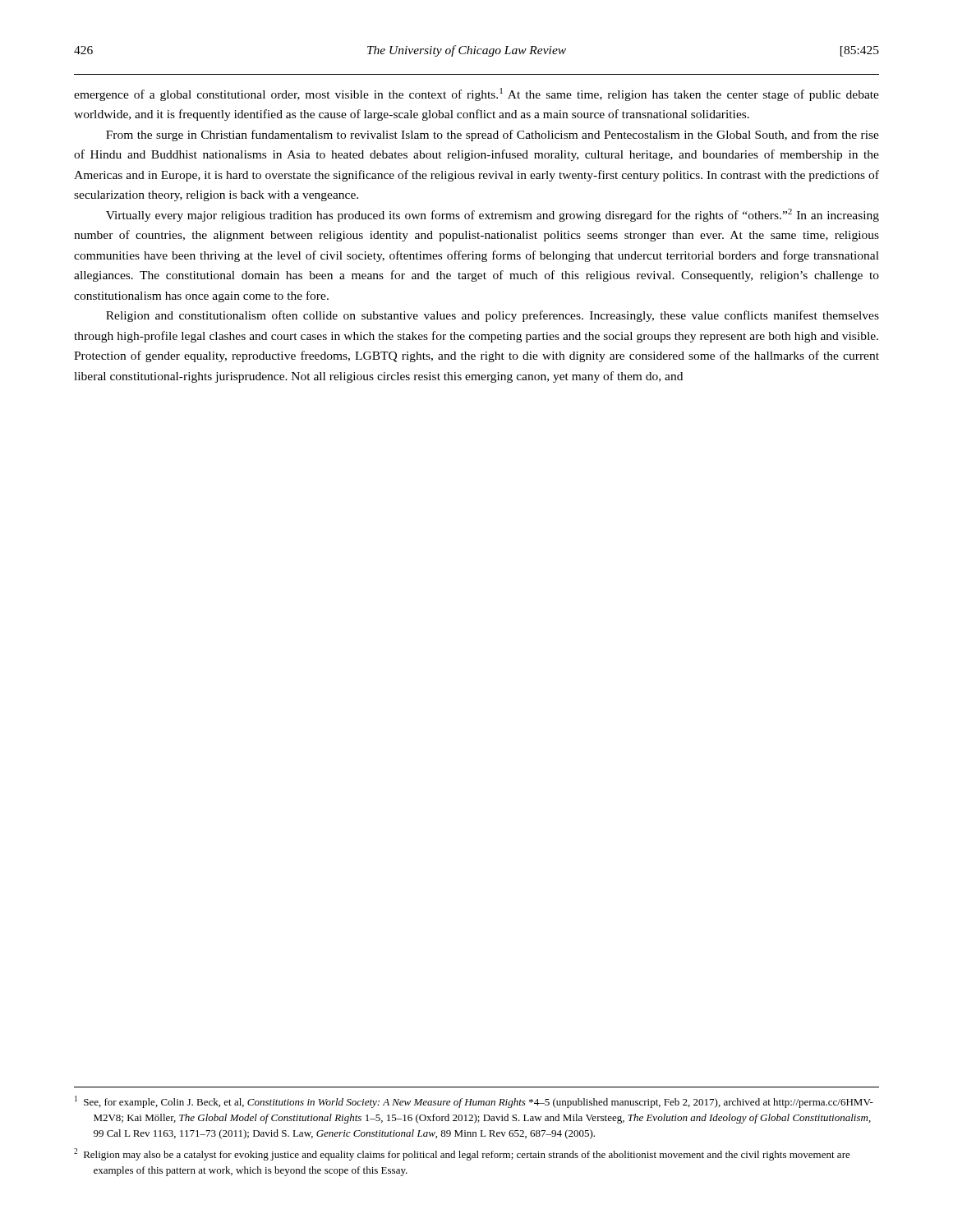Point to the passage starting "Virtually every major religious"
The image size is (953, 1232).
click(x=476, y=256)
